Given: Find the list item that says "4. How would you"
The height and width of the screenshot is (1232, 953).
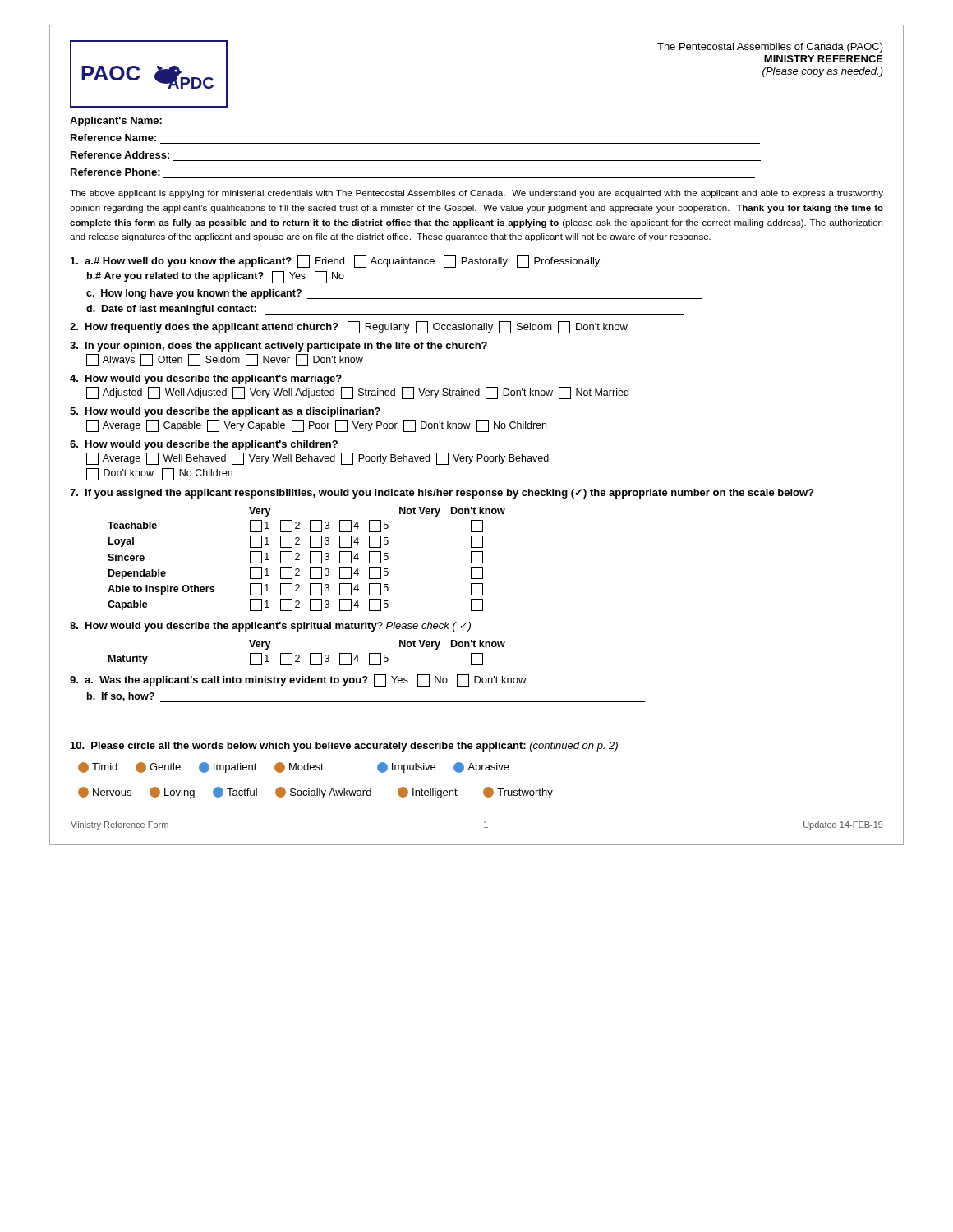Looking at the screenshot, I should click(476, 386).
